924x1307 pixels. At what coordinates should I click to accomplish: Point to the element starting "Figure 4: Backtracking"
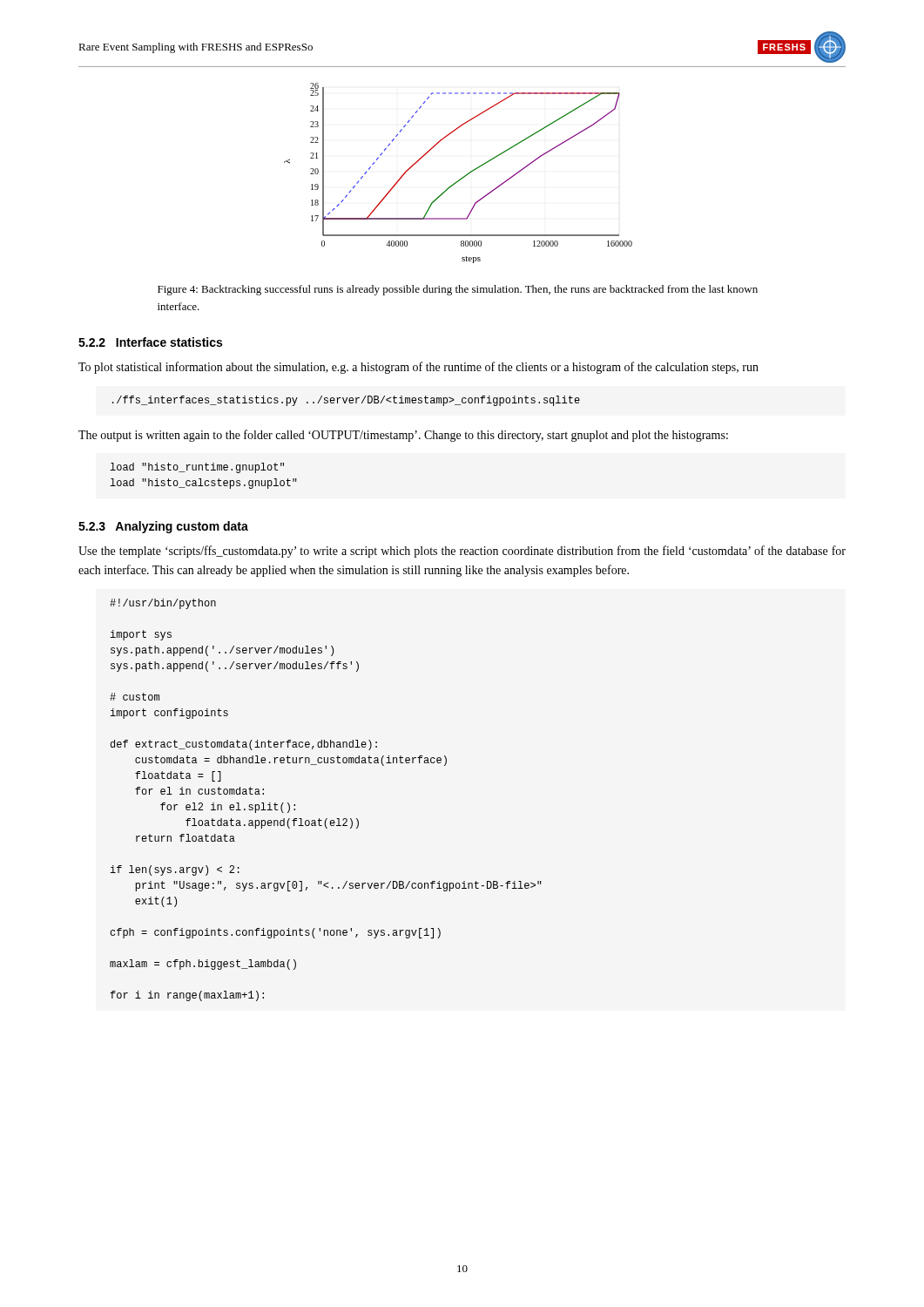[457, 297]
